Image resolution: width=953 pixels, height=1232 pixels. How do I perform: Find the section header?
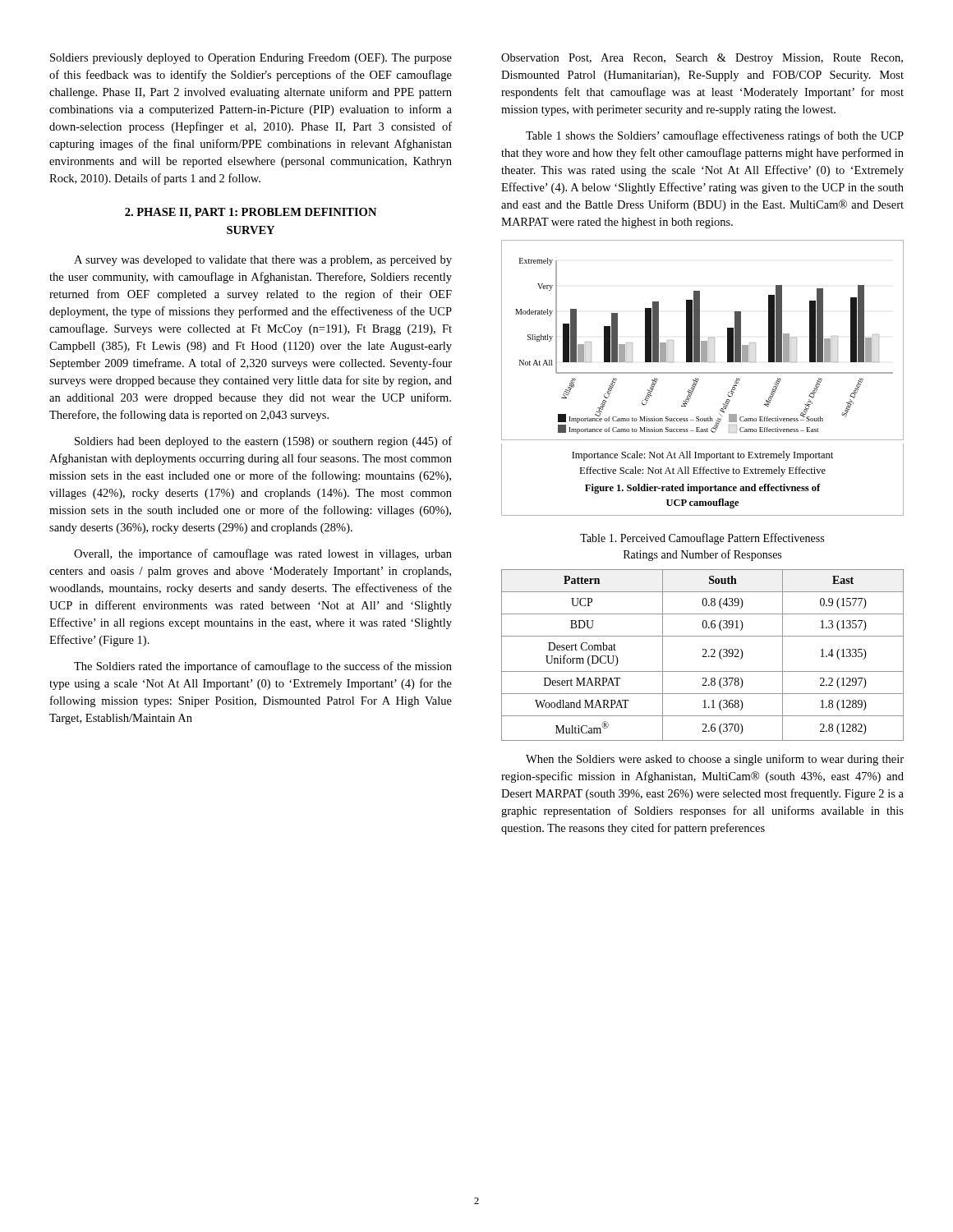click(x=251, y=221)
